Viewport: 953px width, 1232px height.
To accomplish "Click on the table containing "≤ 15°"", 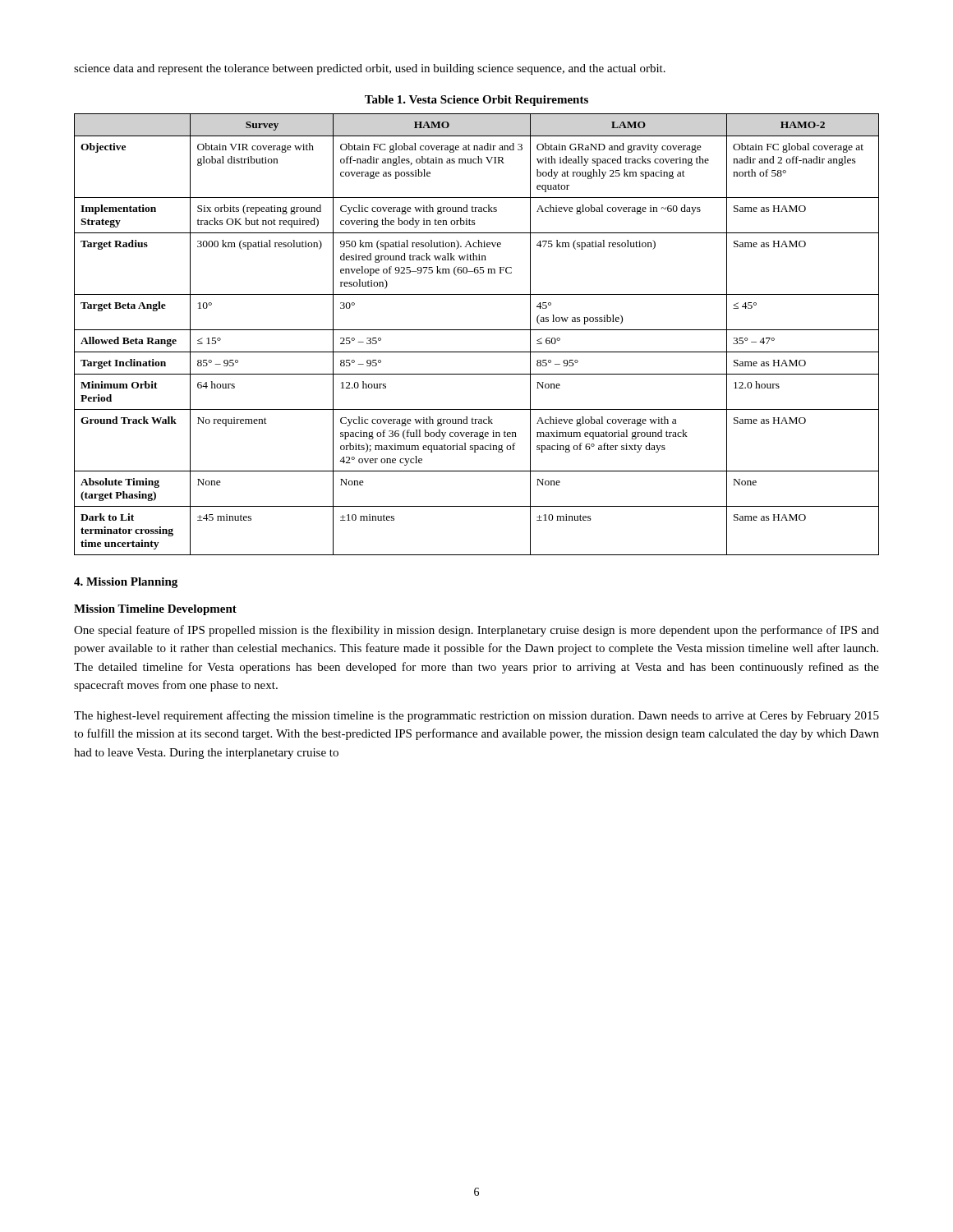I will (x=476, y=334).
